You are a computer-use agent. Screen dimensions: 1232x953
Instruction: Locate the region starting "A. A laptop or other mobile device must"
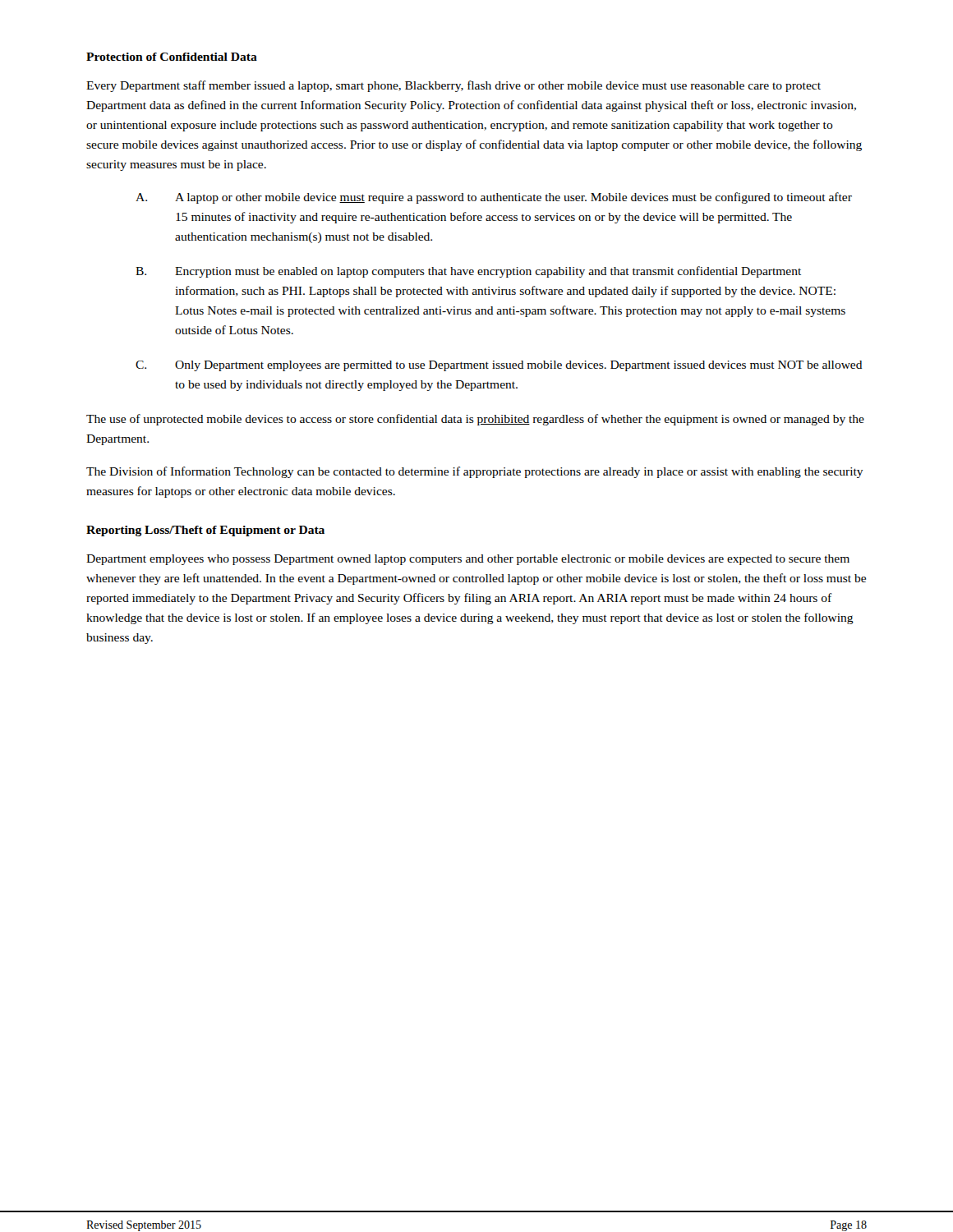pos(501,217)
